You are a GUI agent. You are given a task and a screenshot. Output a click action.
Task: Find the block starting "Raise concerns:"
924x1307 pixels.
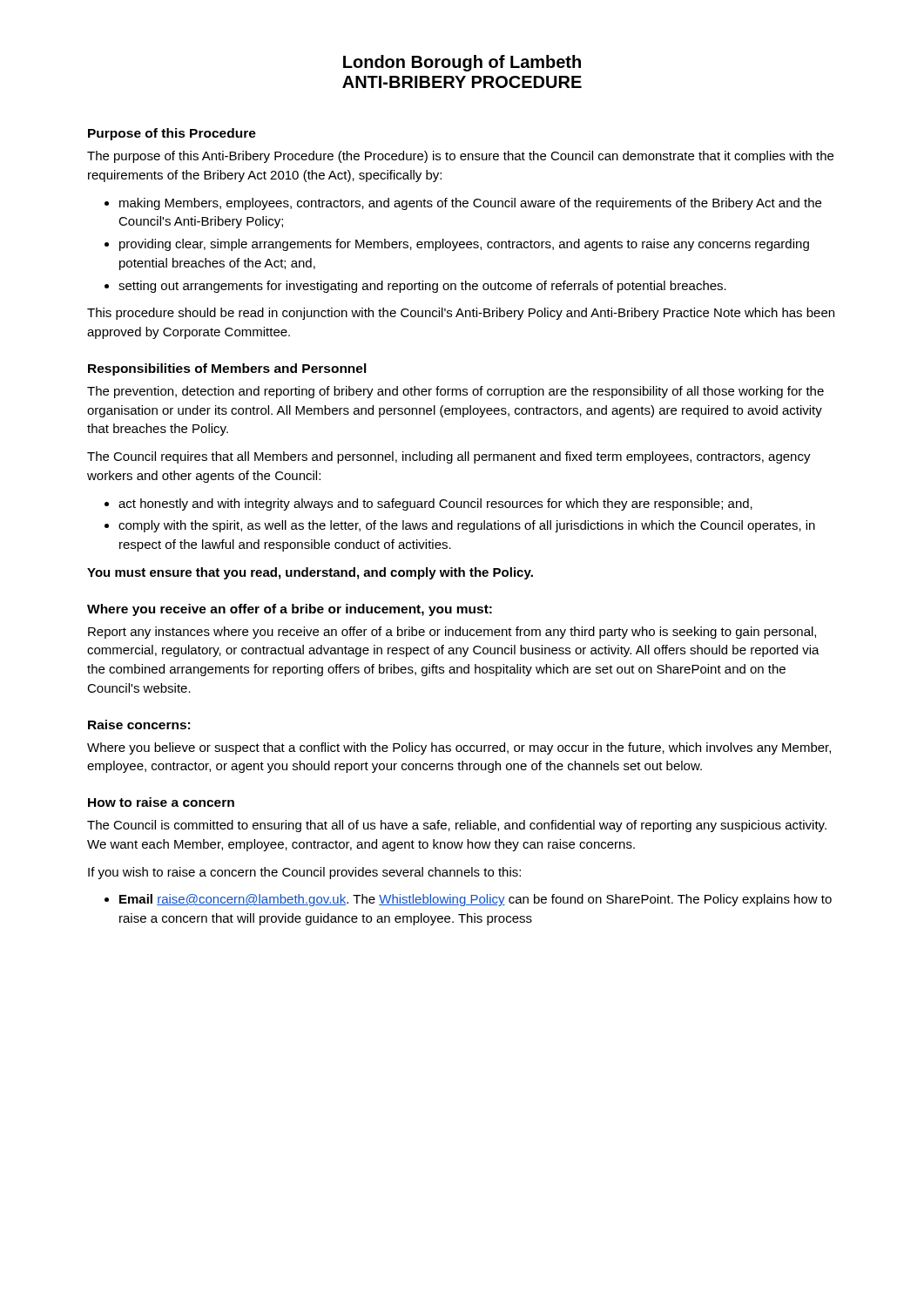139,725
